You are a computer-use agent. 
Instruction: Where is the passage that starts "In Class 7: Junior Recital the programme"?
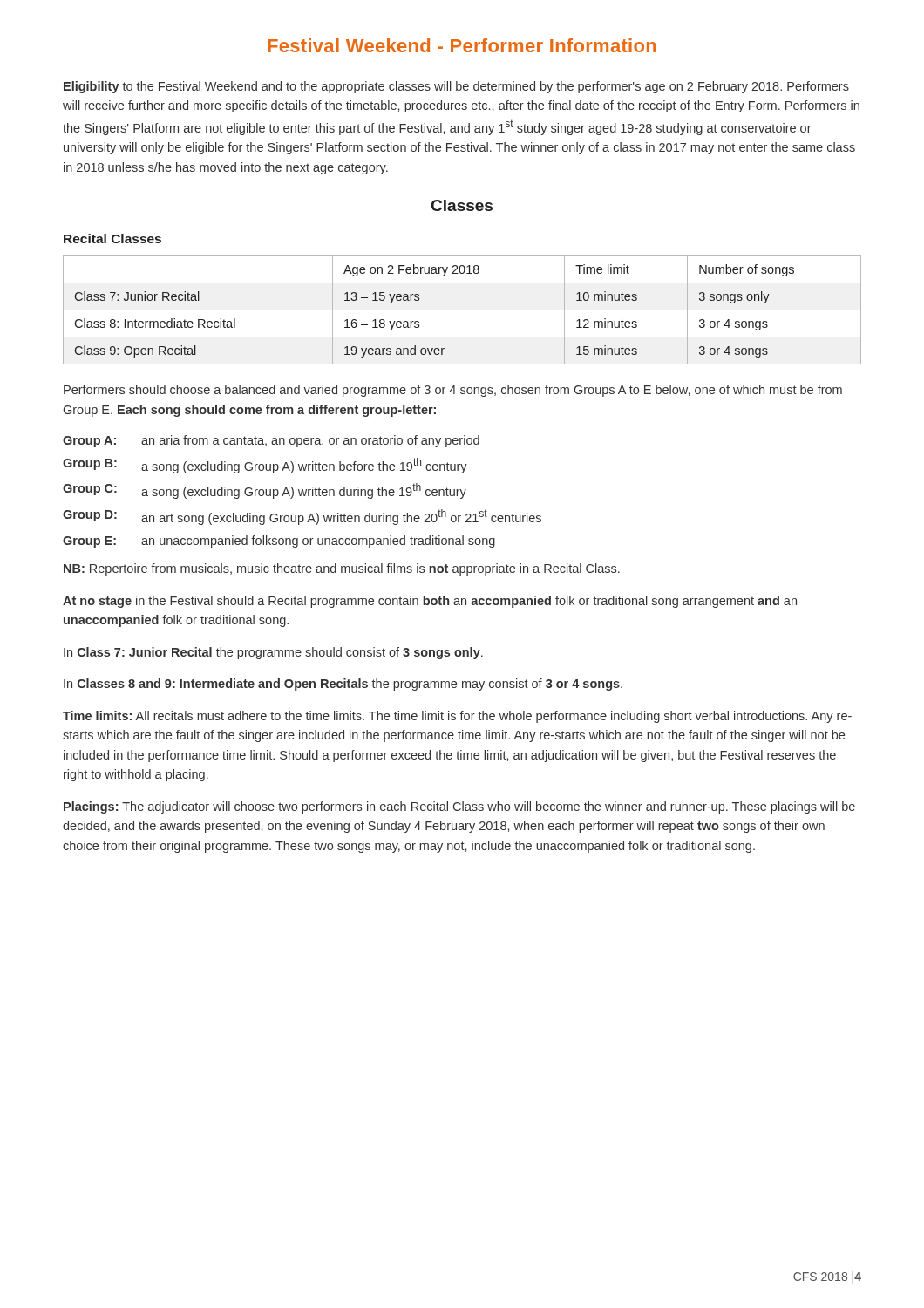tap(273, 652)
